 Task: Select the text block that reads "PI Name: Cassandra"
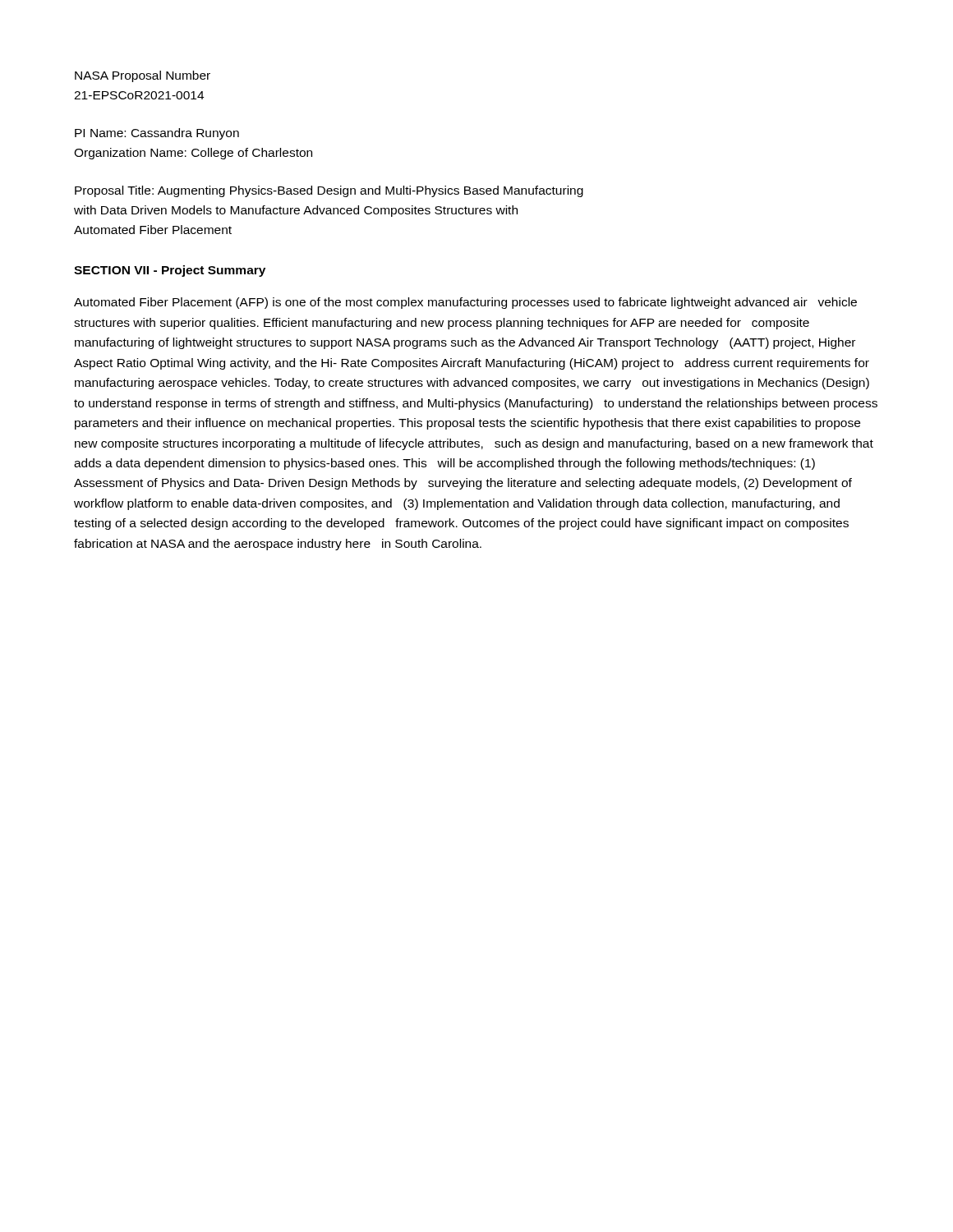(x=194, y=143)
